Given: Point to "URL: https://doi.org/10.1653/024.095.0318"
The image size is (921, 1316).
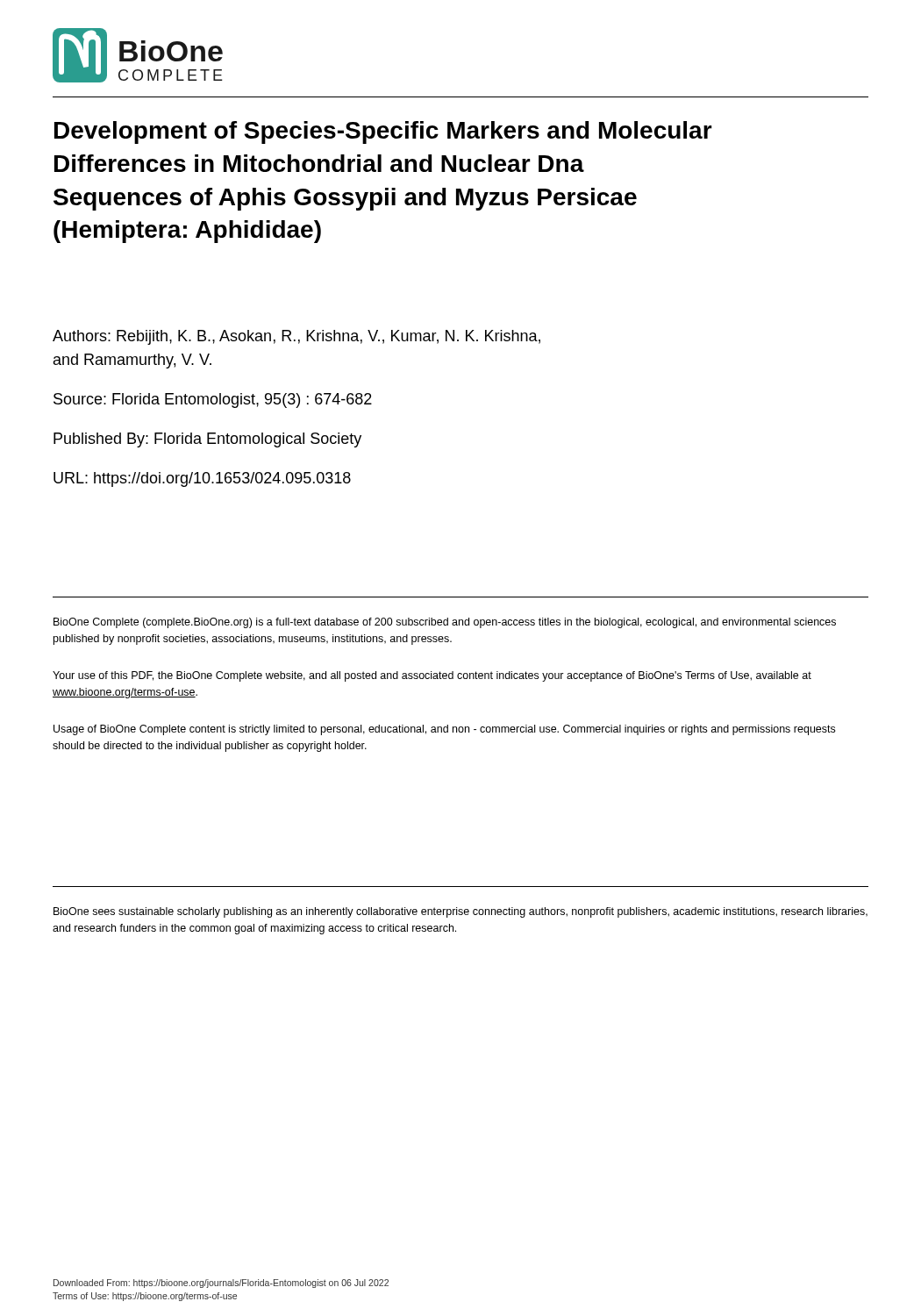Looking at the screenshot, I should pyautogui.click(x=202, y=479).
